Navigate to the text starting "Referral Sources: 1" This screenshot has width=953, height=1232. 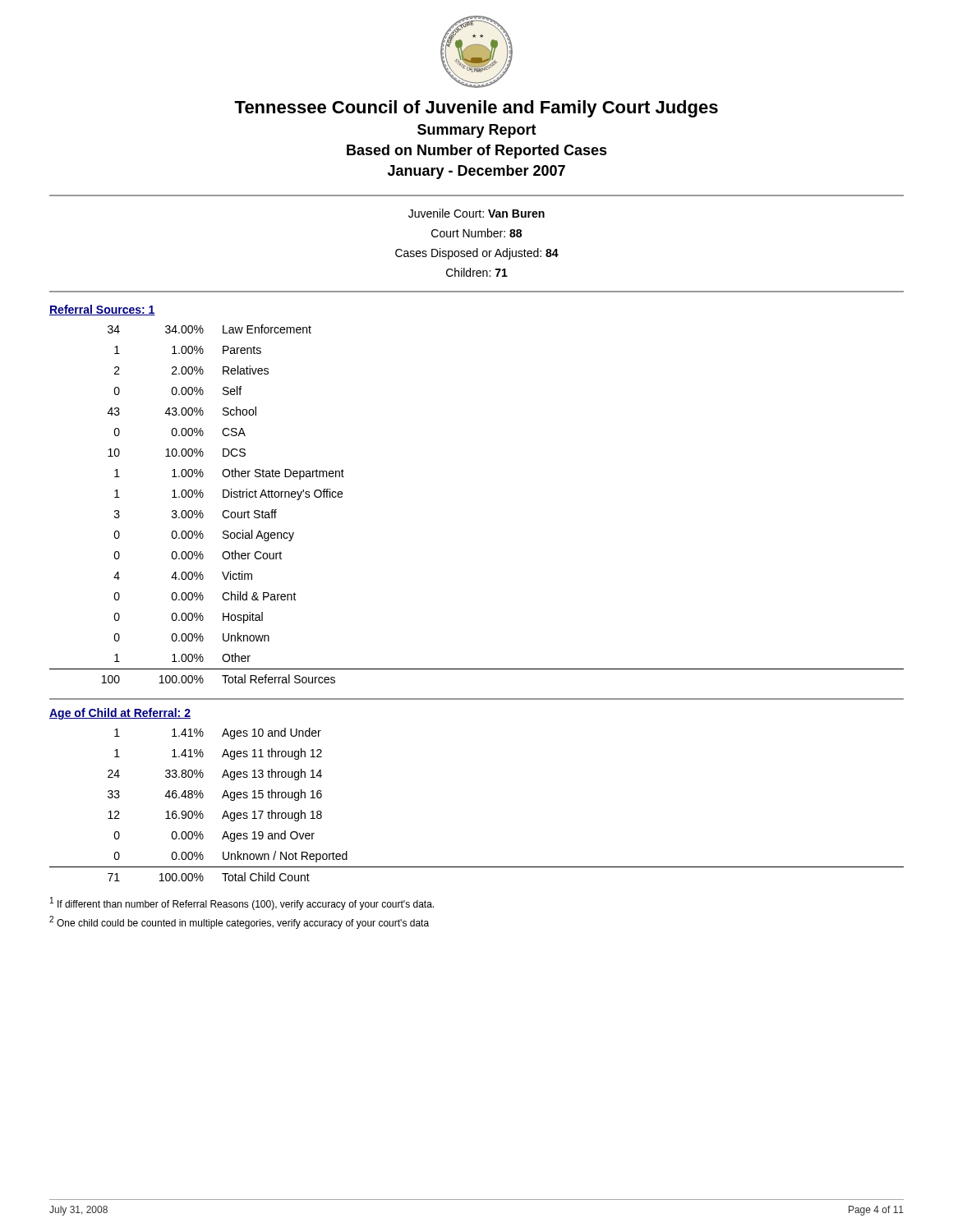(102, 310)
